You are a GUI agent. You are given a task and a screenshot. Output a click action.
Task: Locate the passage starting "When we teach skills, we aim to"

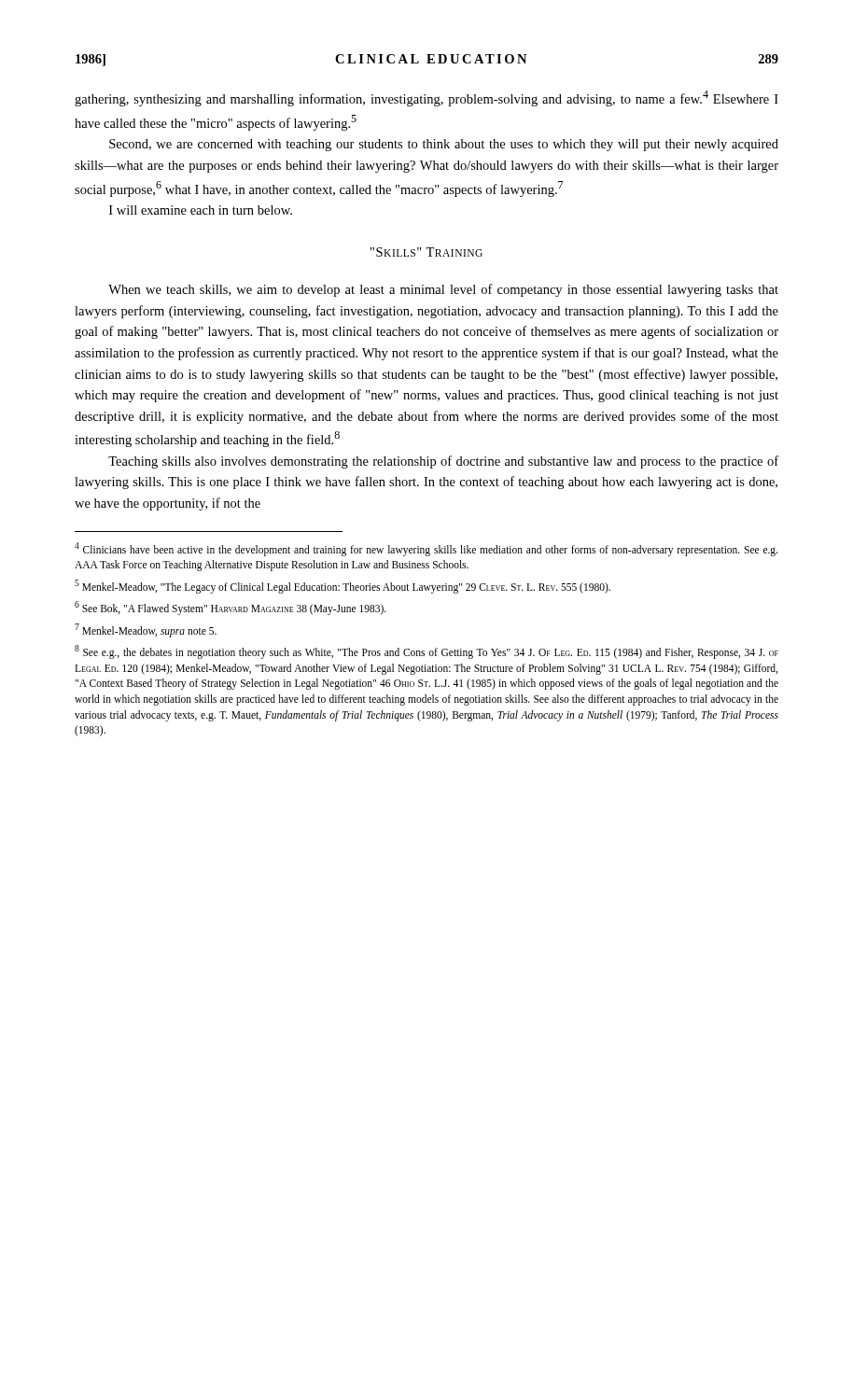point(426,365)
